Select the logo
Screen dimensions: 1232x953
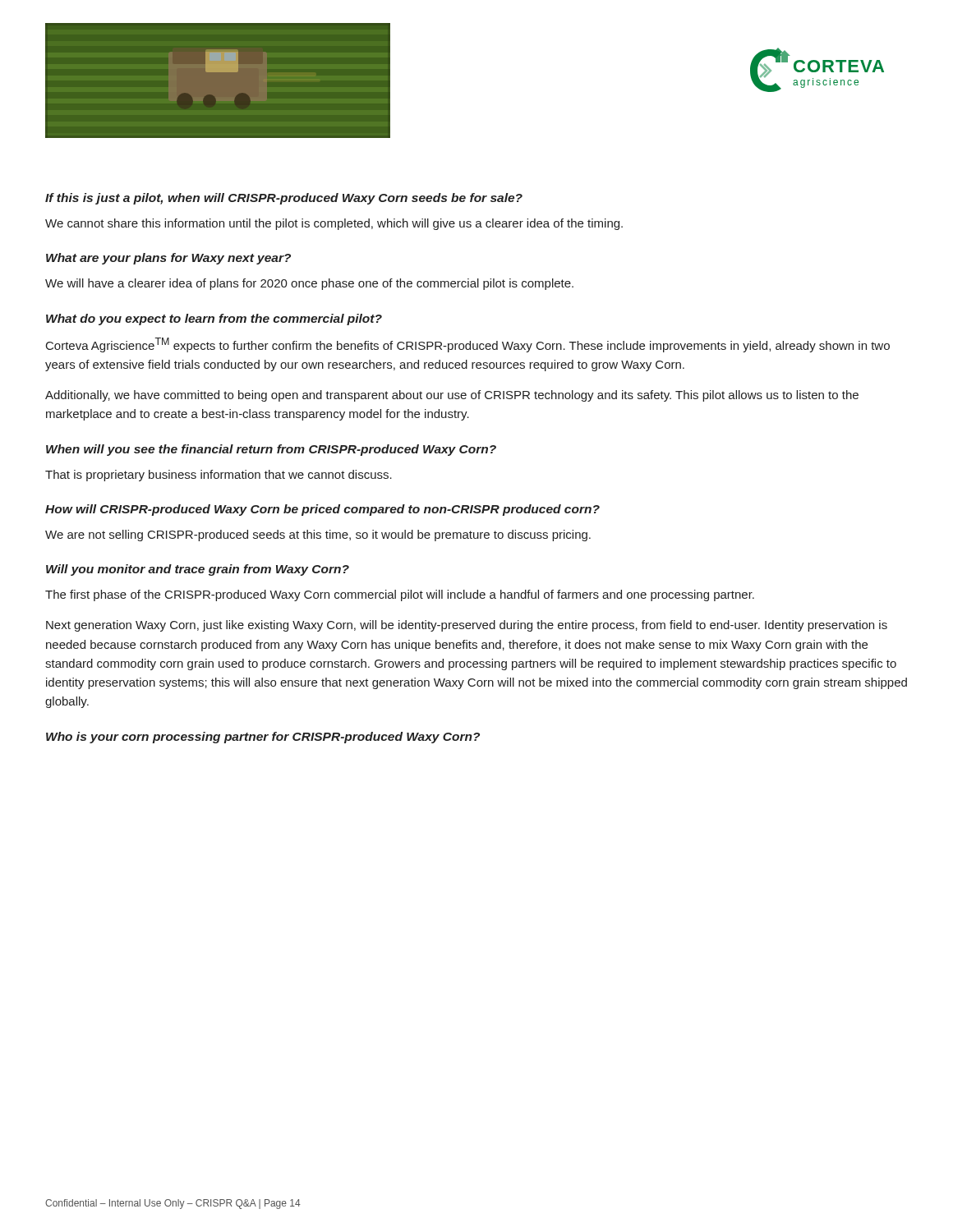pos(817,72)
